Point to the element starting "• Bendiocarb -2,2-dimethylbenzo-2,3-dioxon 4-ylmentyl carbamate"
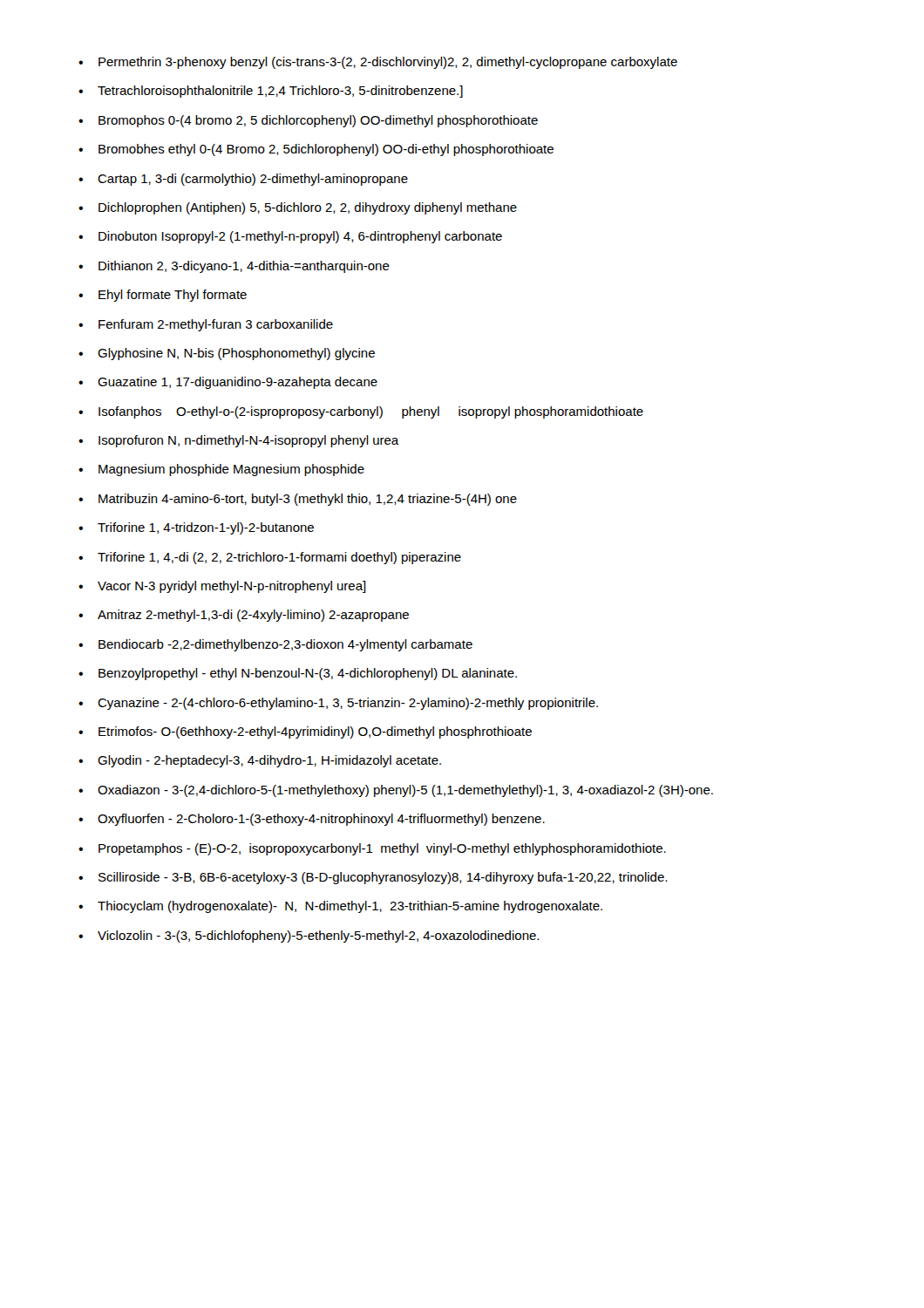Image resolution: width=924 pixels, height=1308 pixels. tap(276, 645)
